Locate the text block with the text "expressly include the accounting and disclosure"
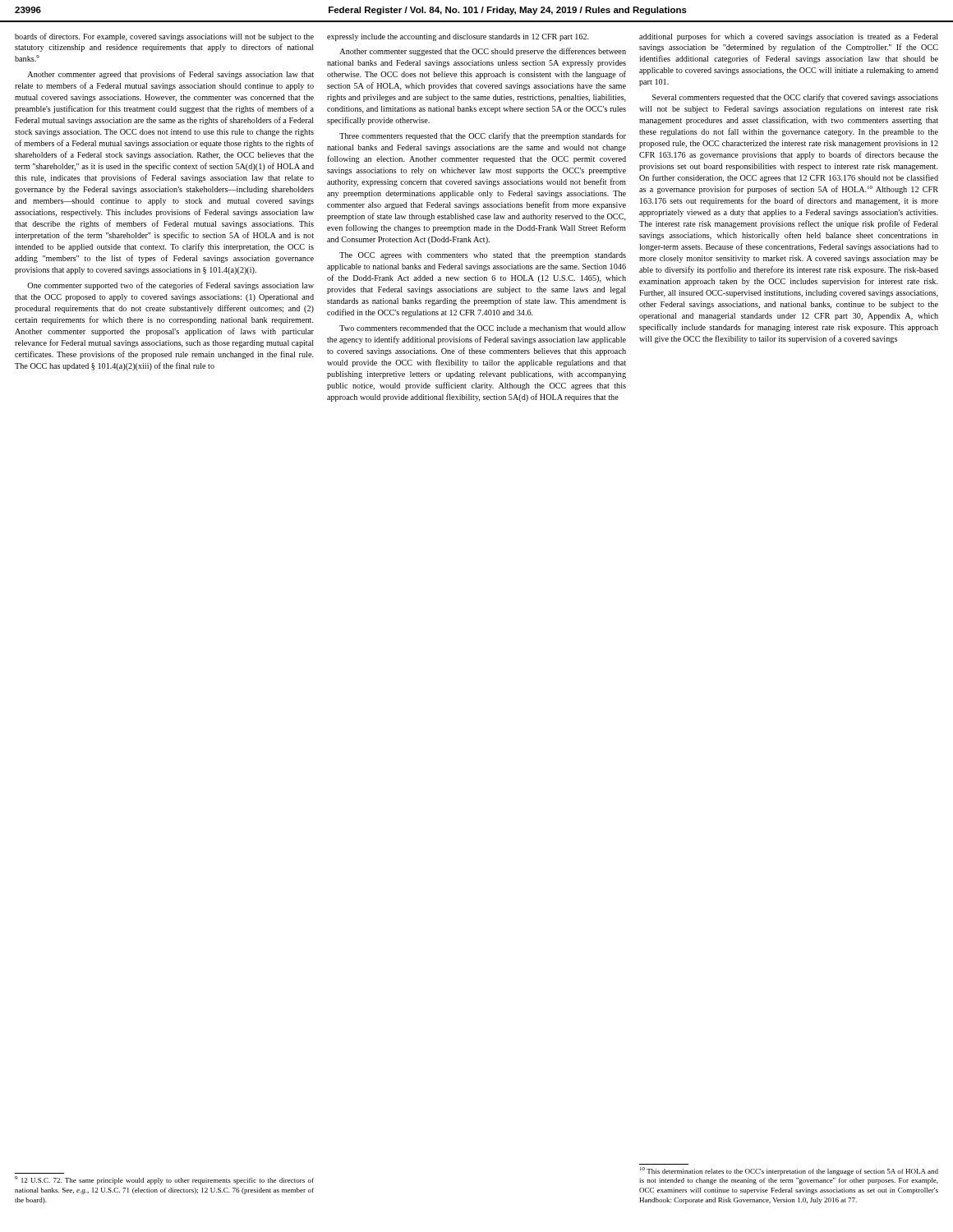The height and width of the screenshot is (1232, 953). pyautogui.click(x=476, y=217)
